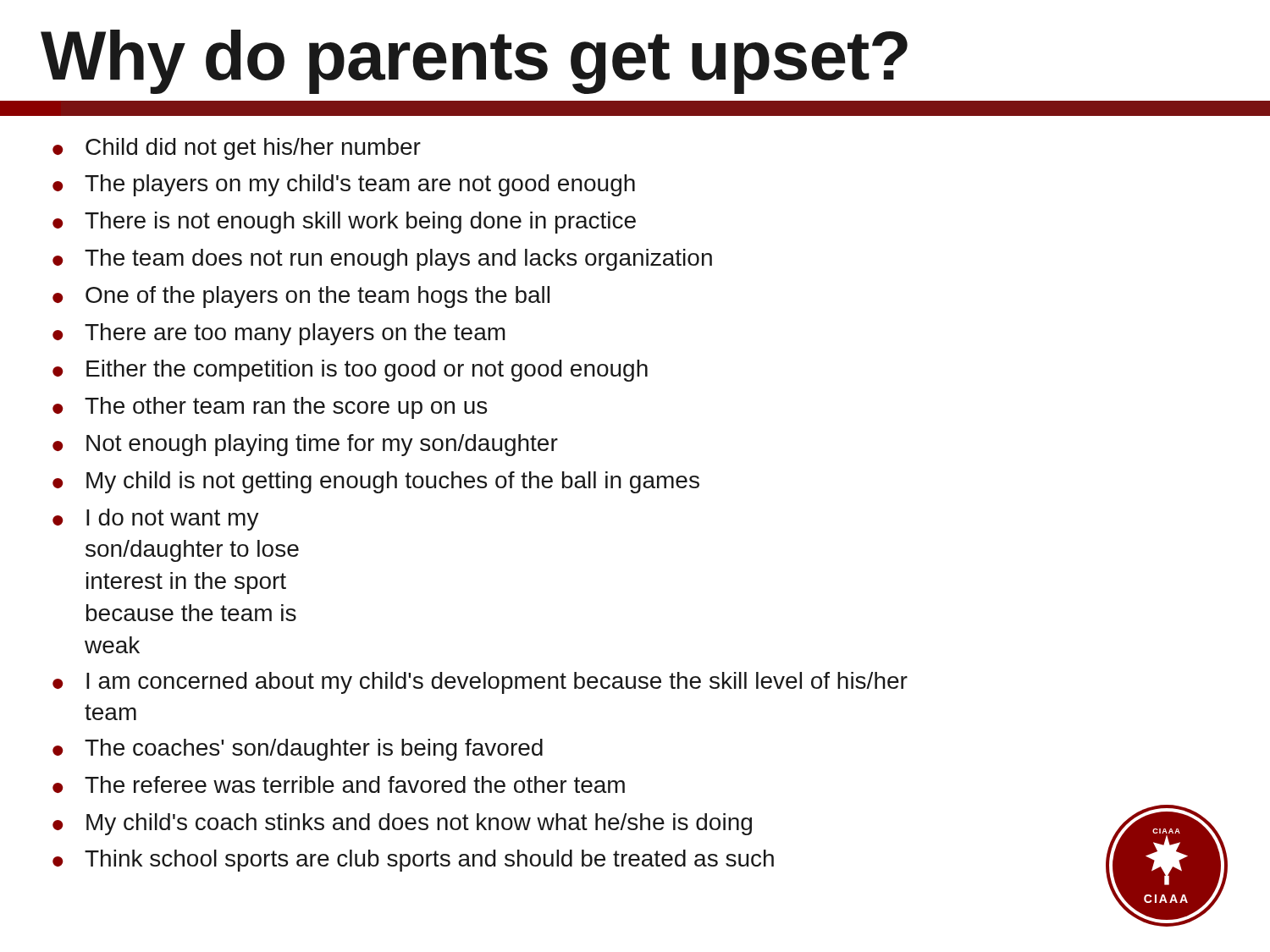Locate the block starting "Why do parents get upset?"
The width and height of the screenshot is (1270, 952).
click(x=476, y=55)
